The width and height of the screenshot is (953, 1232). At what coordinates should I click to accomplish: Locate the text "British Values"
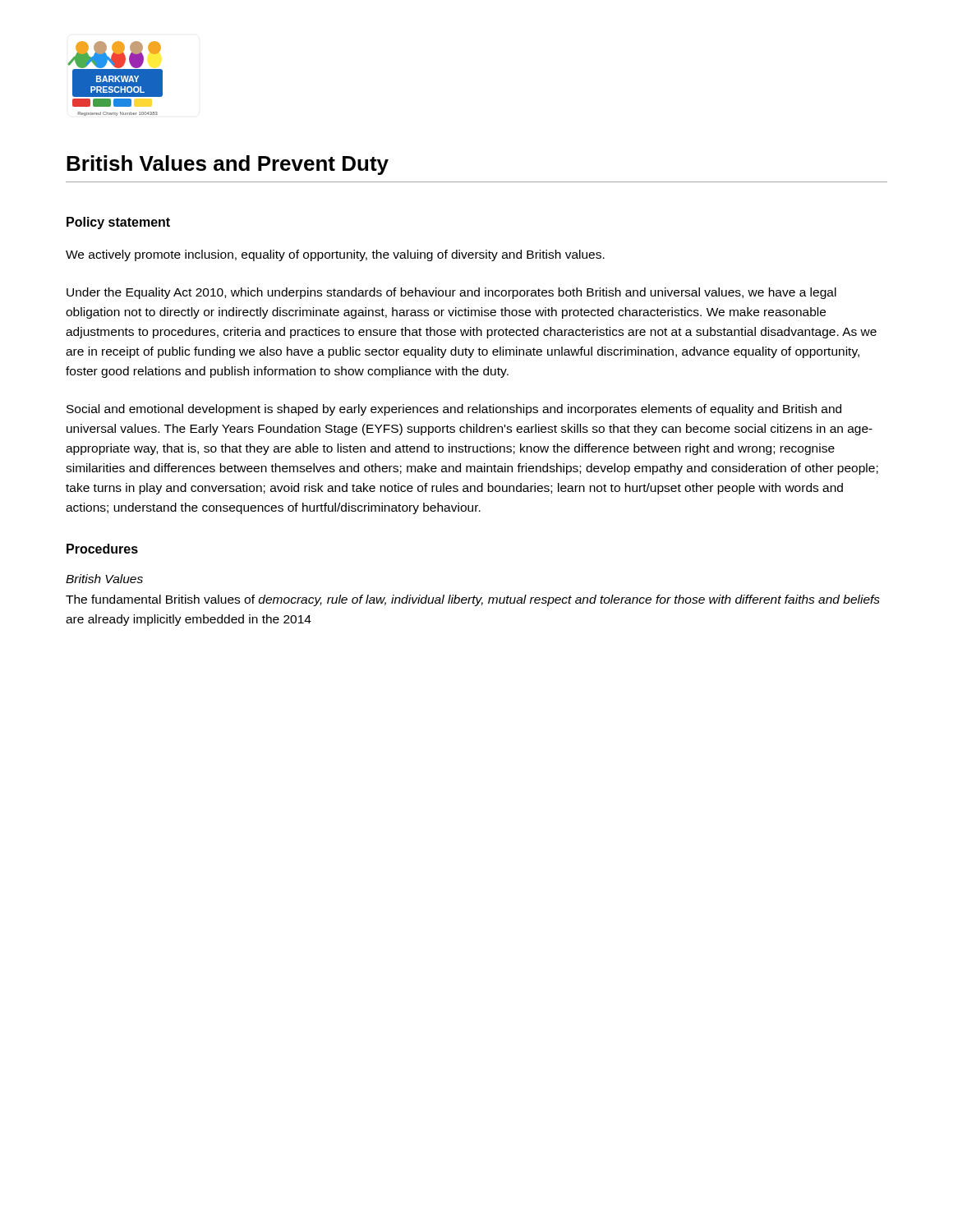(x=104, y=579)
